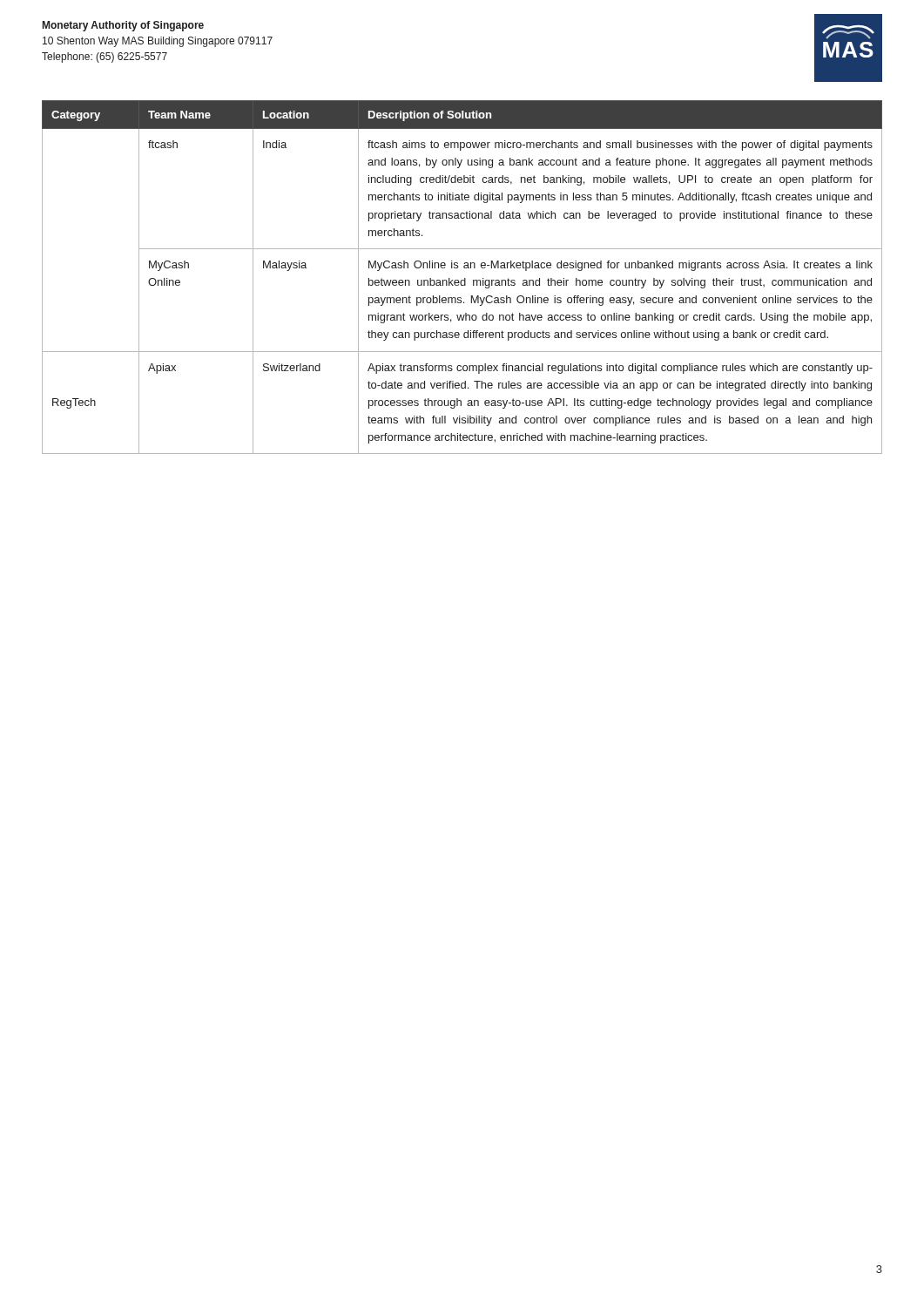Find the table that mentions "ftcash aims to"

(x=462, y=277)
